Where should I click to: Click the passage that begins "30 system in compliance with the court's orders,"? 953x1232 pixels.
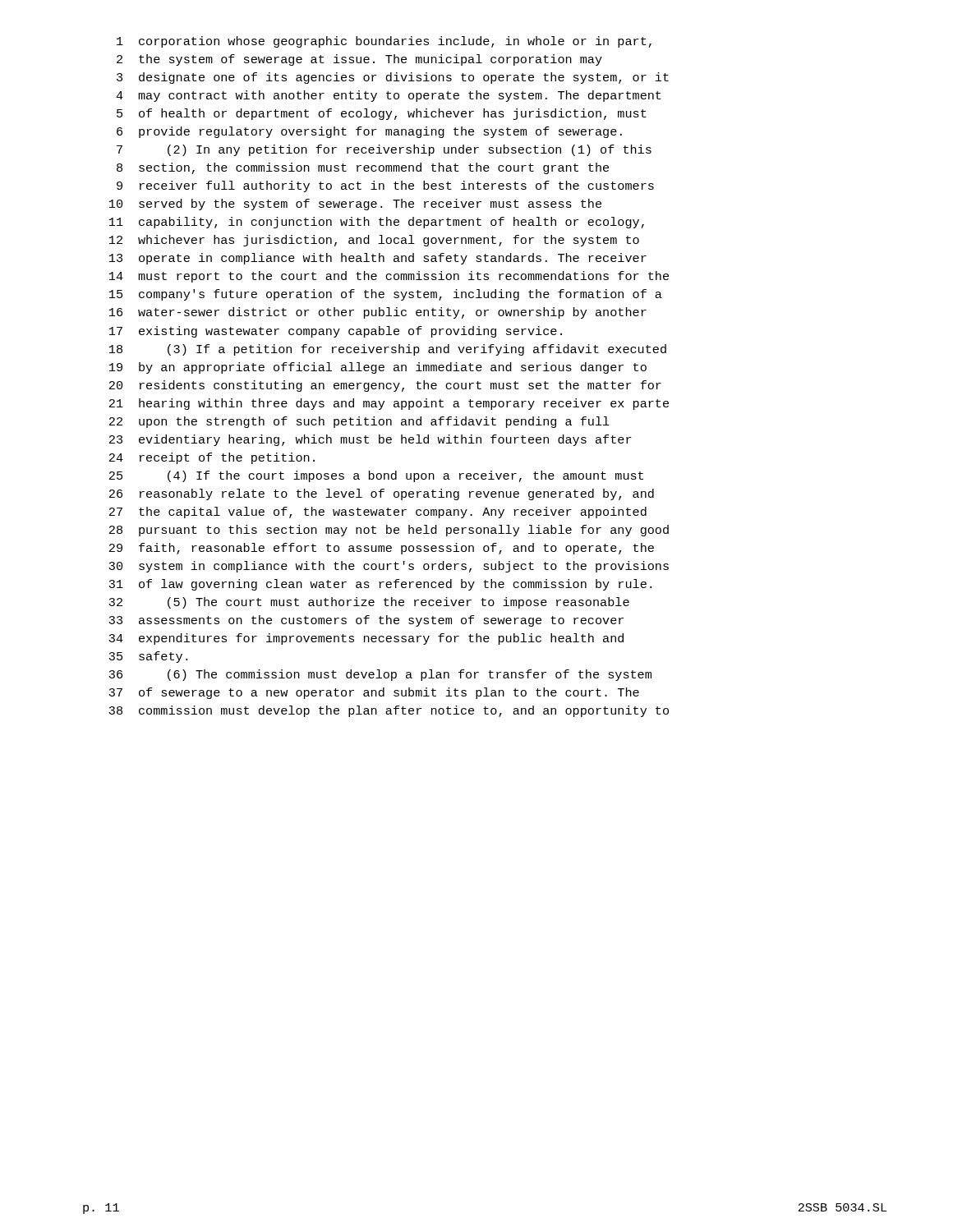pos(485,567)
